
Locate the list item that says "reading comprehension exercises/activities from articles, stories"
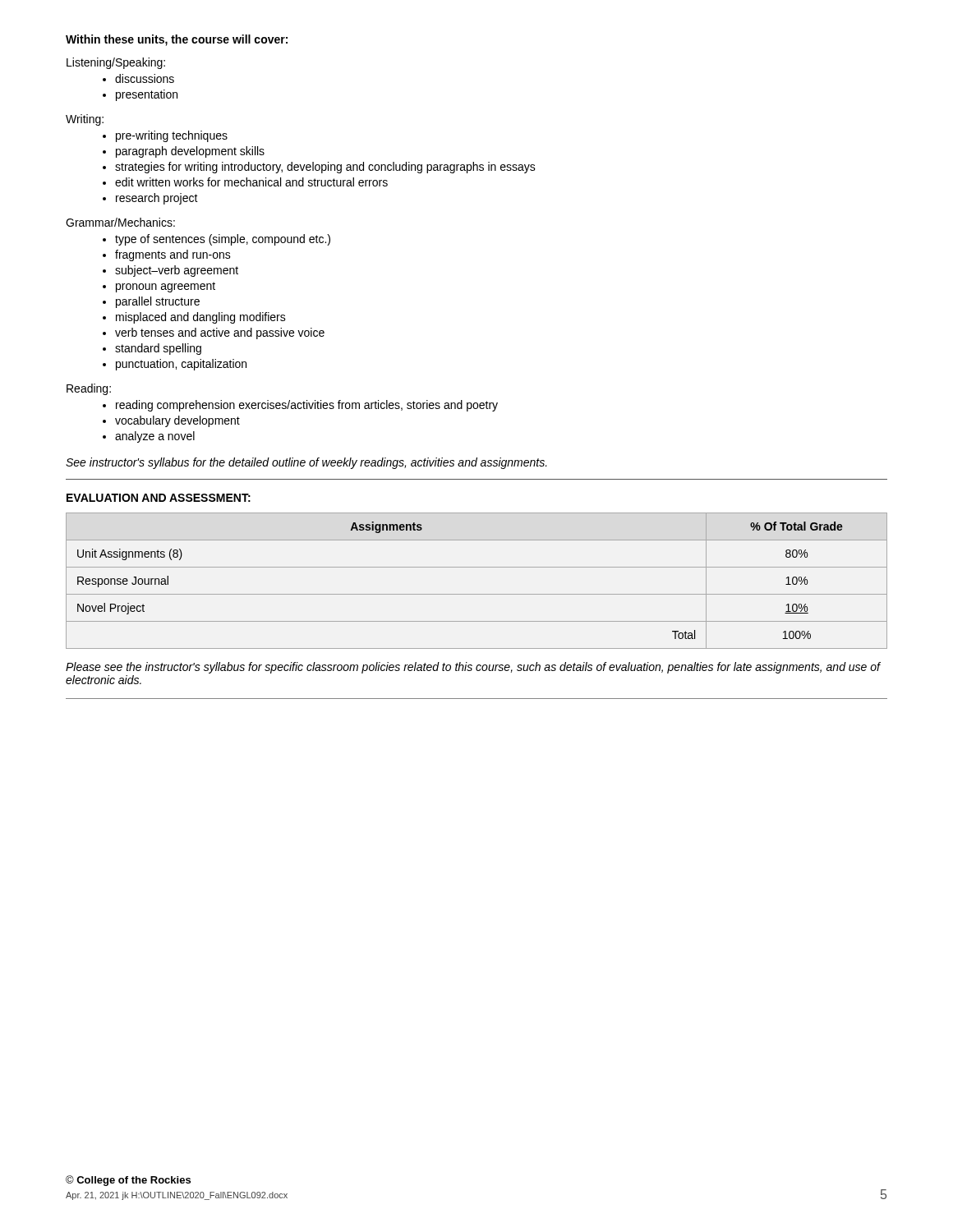(x=476, y=405)
